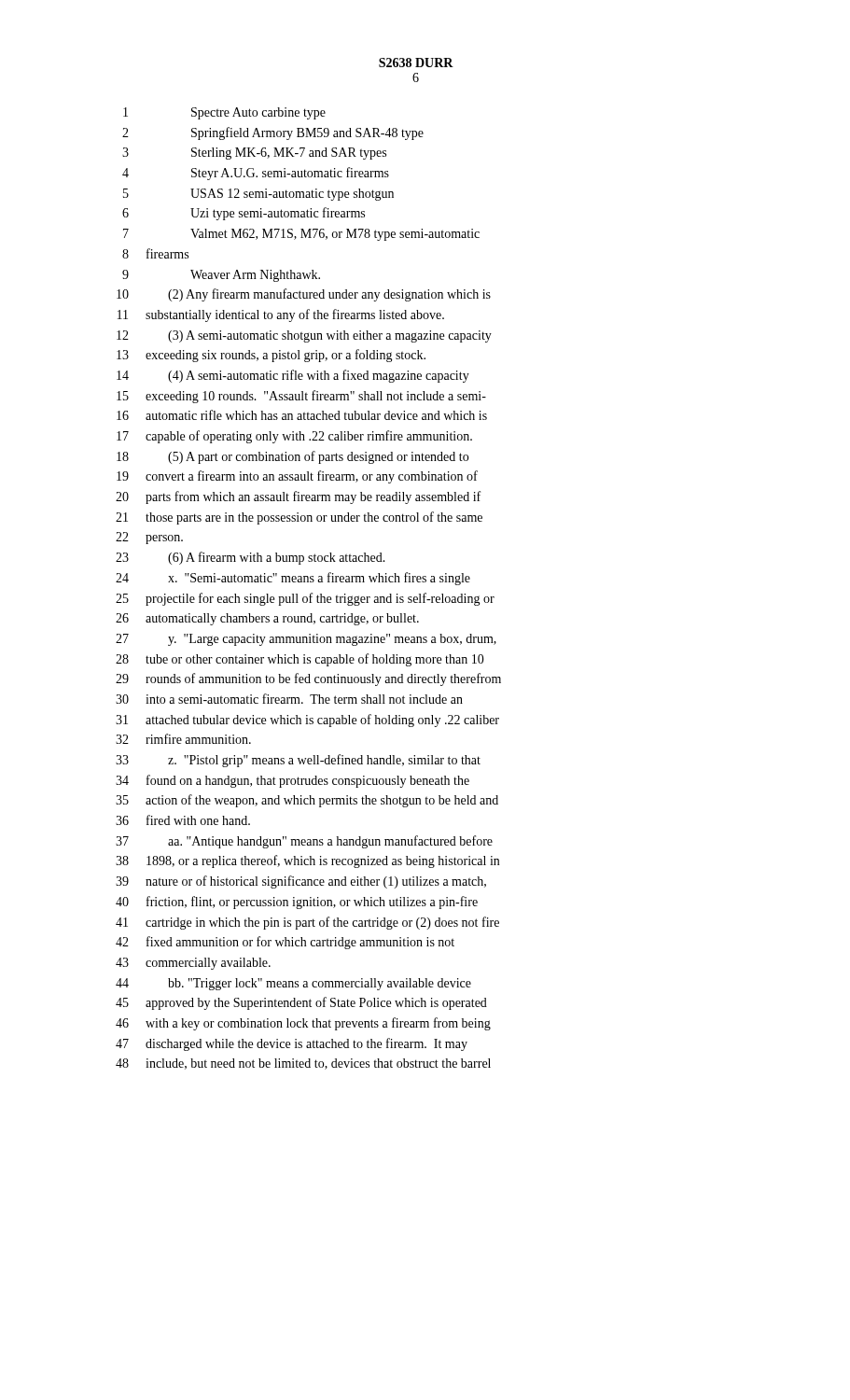This screenshot has width=850, height=1400.
Task: Navigate to the passage starting "45 approved by the Superintendent of"
Action: 416,1003
